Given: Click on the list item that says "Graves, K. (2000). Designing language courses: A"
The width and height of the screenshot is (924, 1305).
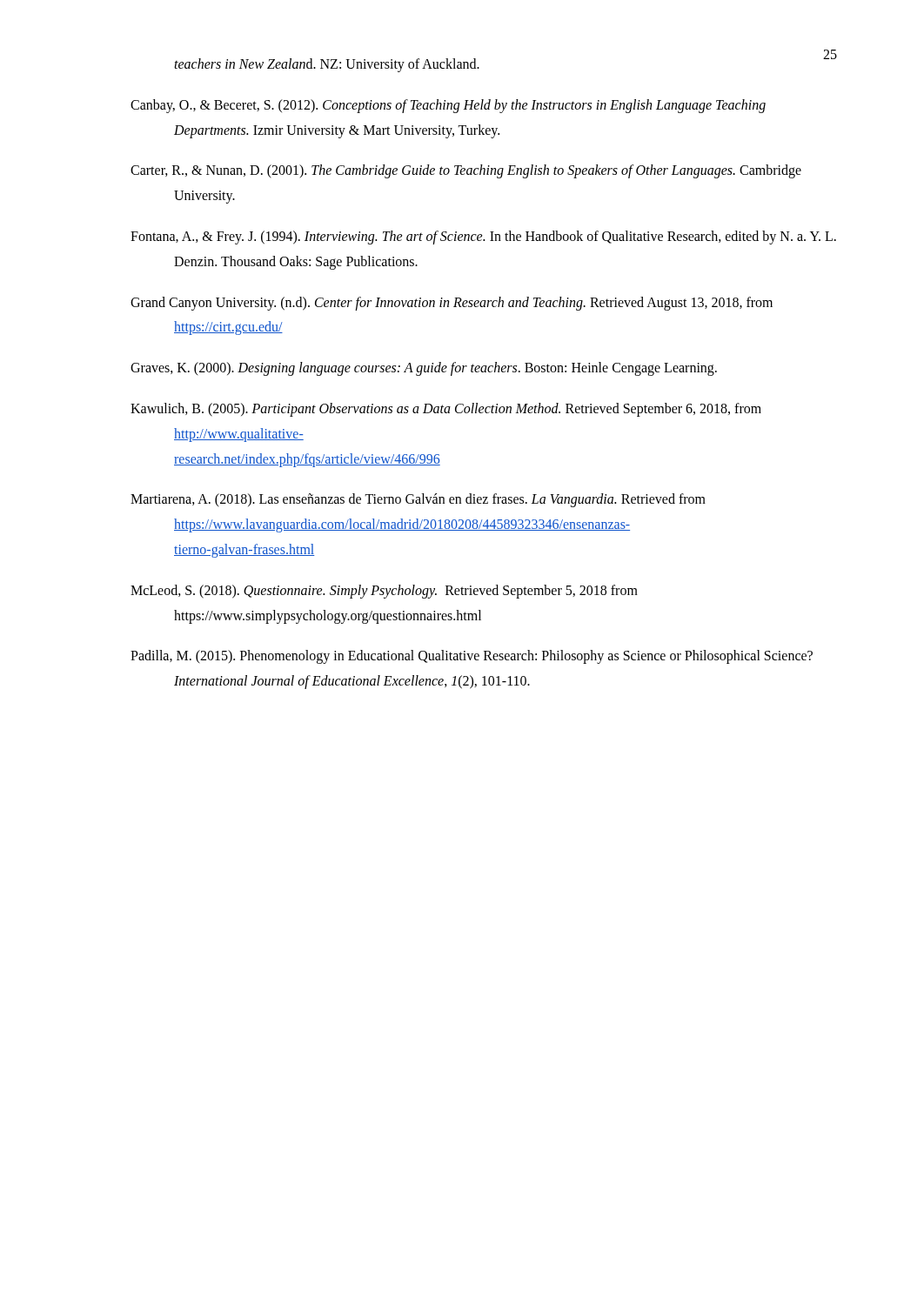Looking at the screenshot, I should click(424, 368).
